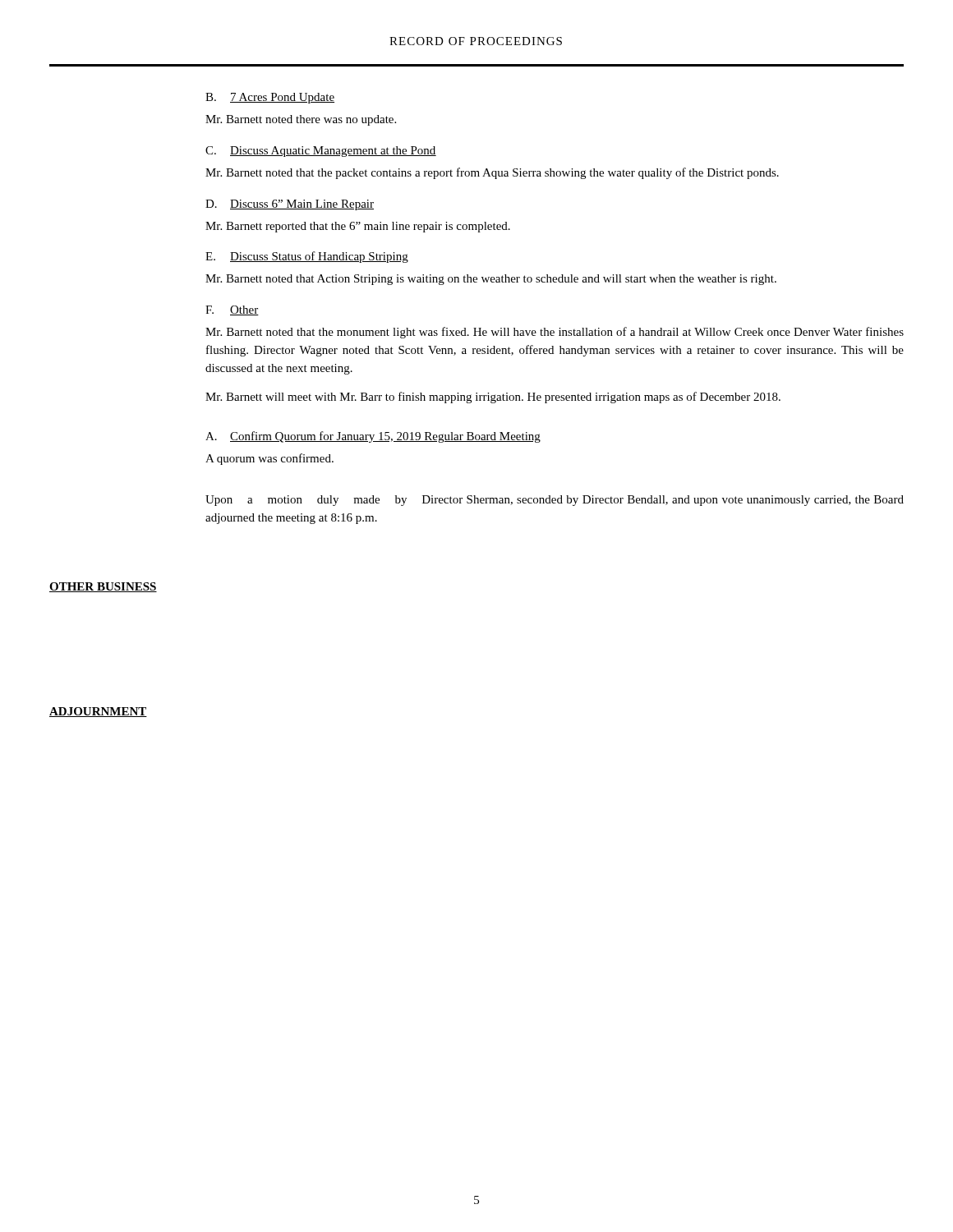The width and height of the screenshot is (953, 1232).
Task: Point to the block beginning "A quorum was"
Action: tap(270, 458)
